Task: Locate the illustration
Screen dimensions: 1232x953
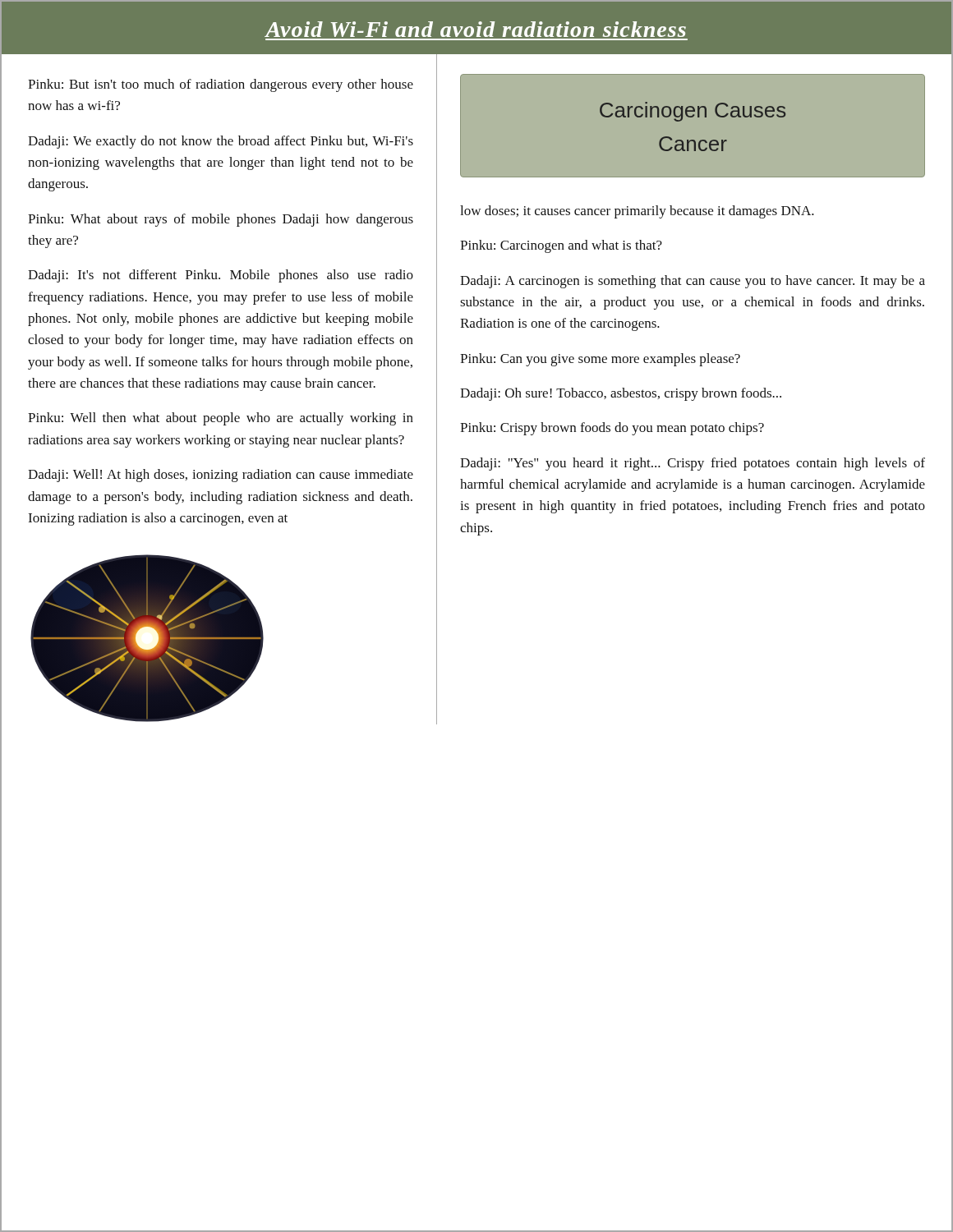Action: [x=147, y=638]
